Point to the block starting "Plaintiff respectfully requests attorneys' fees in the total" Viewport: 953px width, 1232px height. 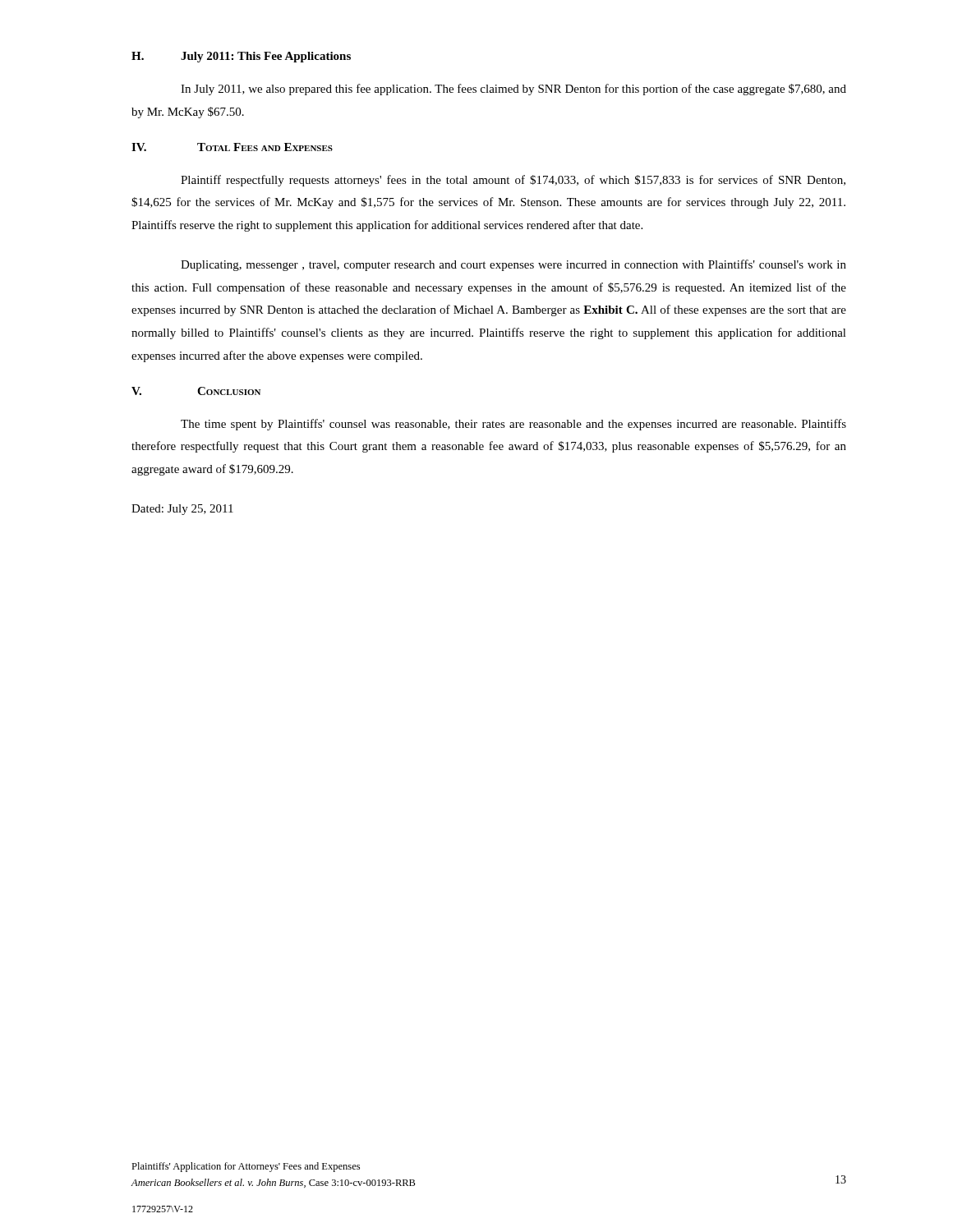click(489, 202)
